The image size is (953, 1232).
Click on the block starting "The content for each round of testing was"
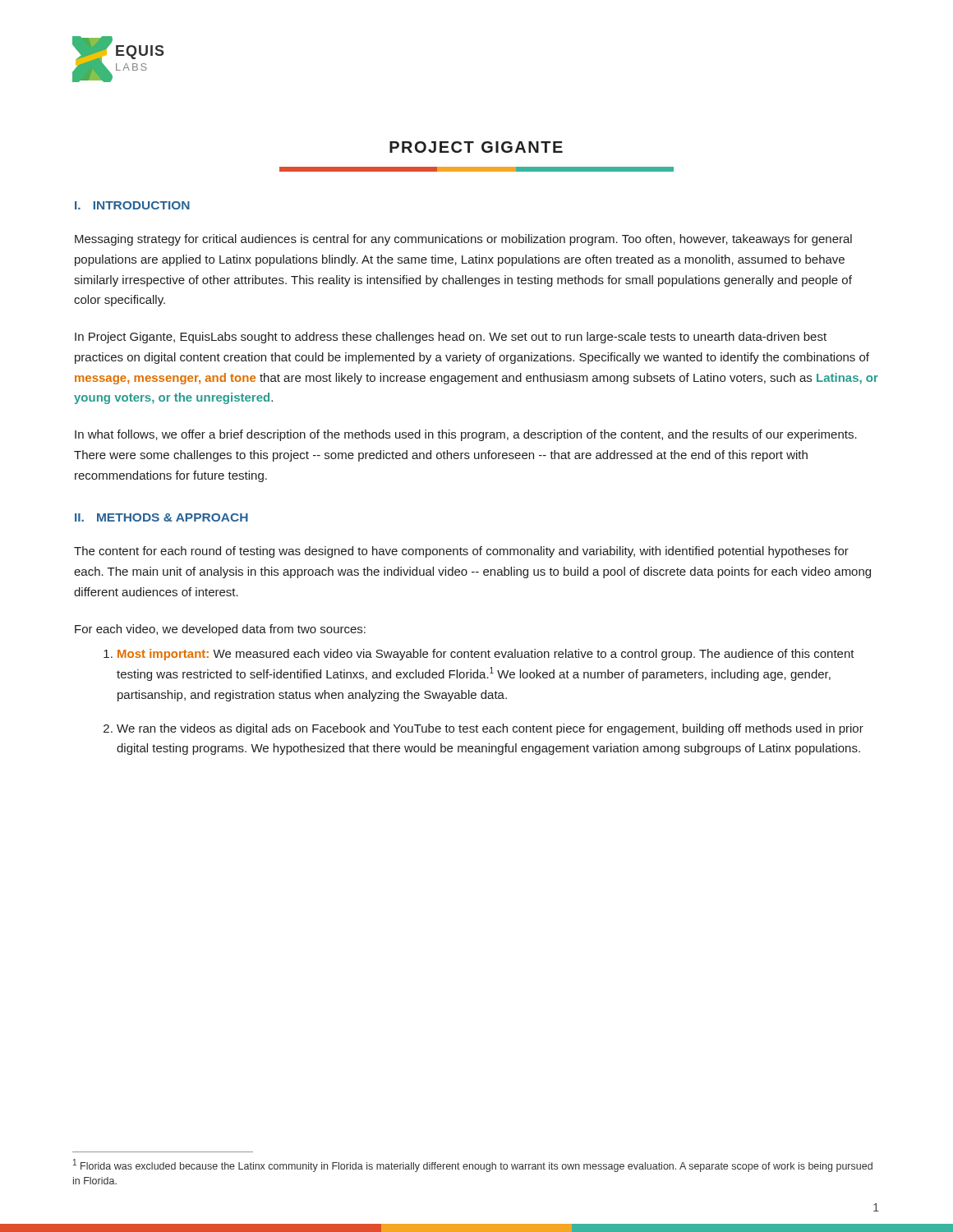tap(473, 571)
